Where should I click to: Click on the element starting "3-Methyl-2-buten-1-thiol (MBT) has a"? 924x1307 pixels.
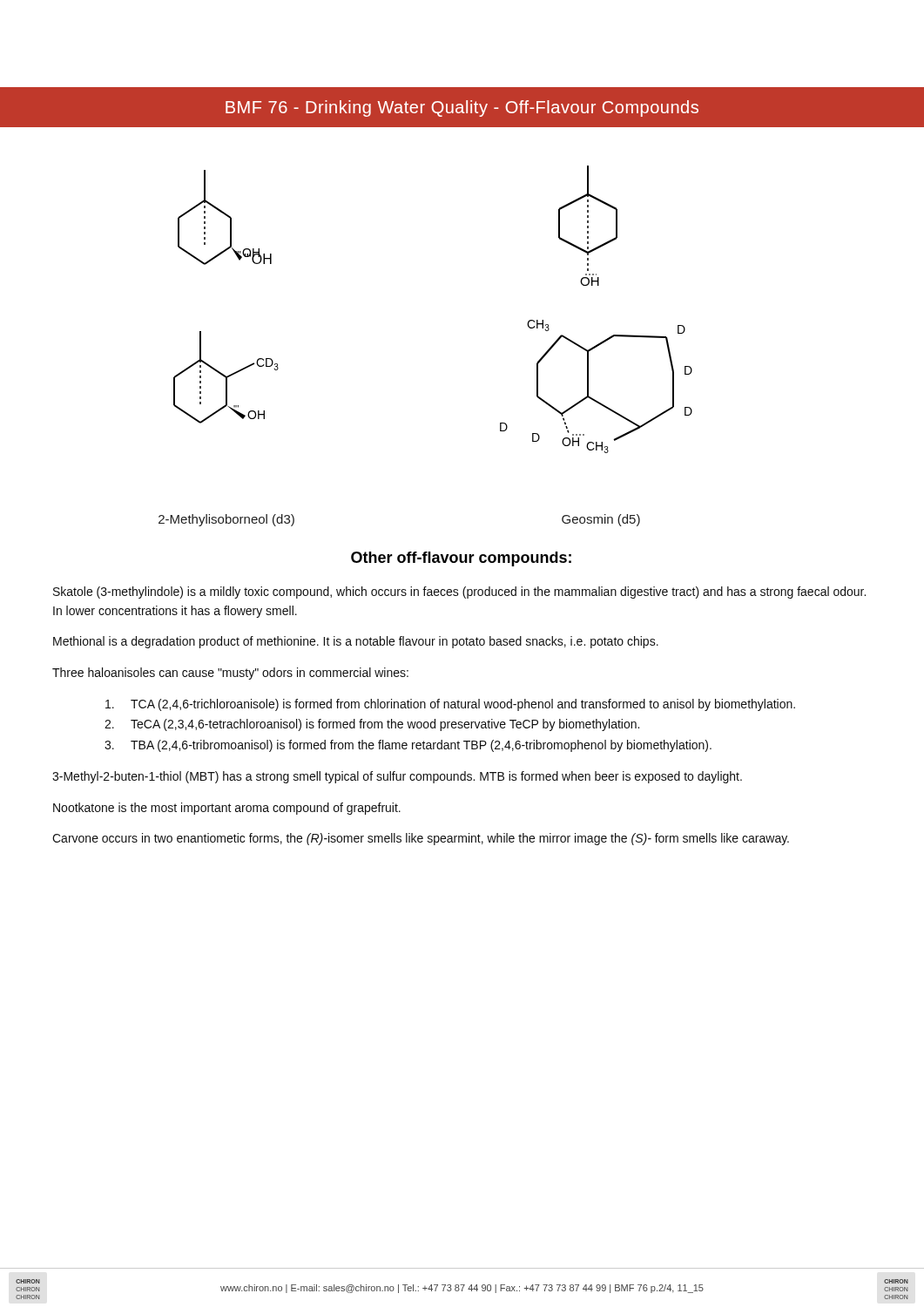398,776
